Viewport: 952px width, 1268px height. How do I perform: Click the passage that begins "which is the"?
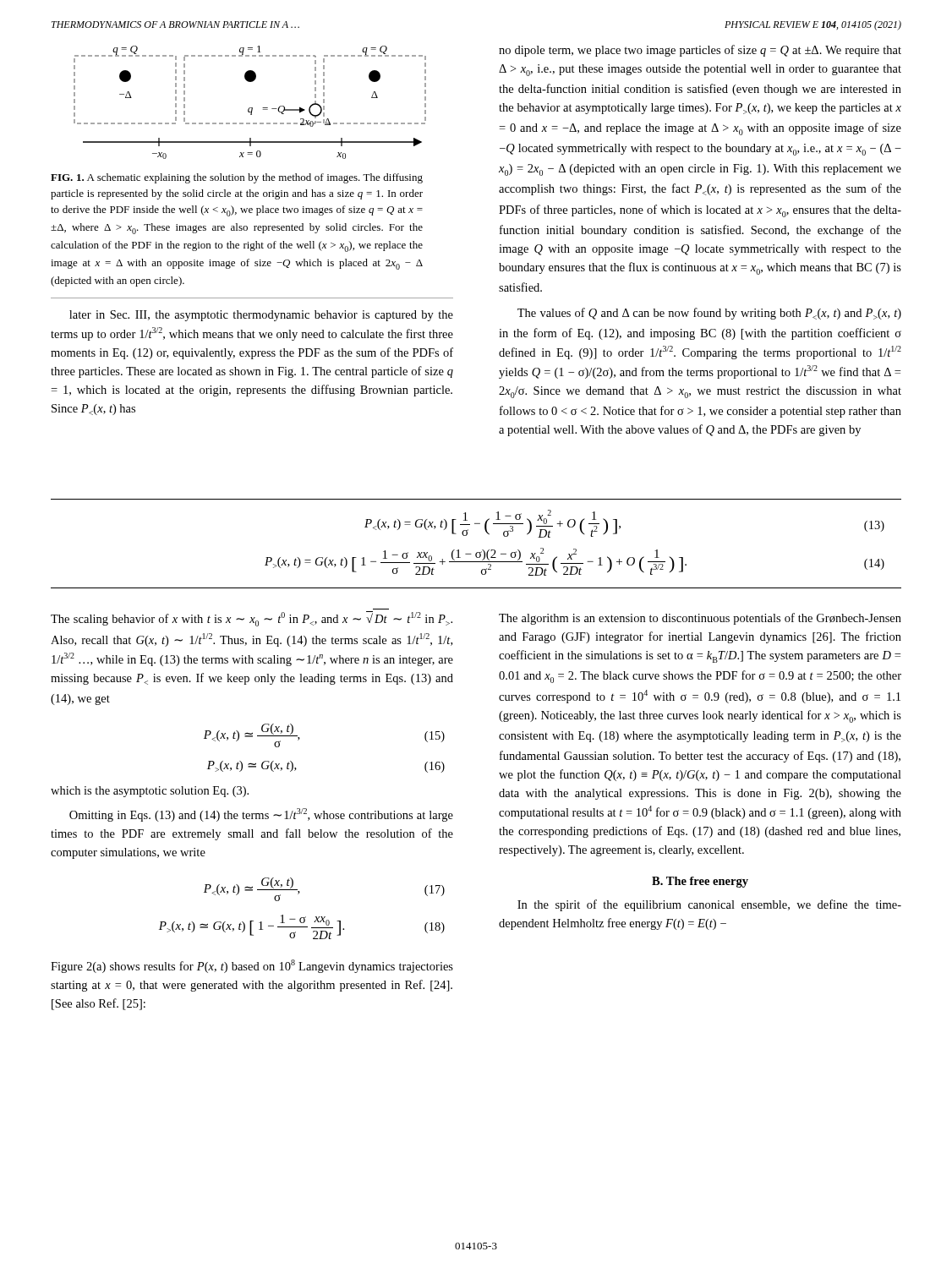pyautogui.click(x=150, y=790)
